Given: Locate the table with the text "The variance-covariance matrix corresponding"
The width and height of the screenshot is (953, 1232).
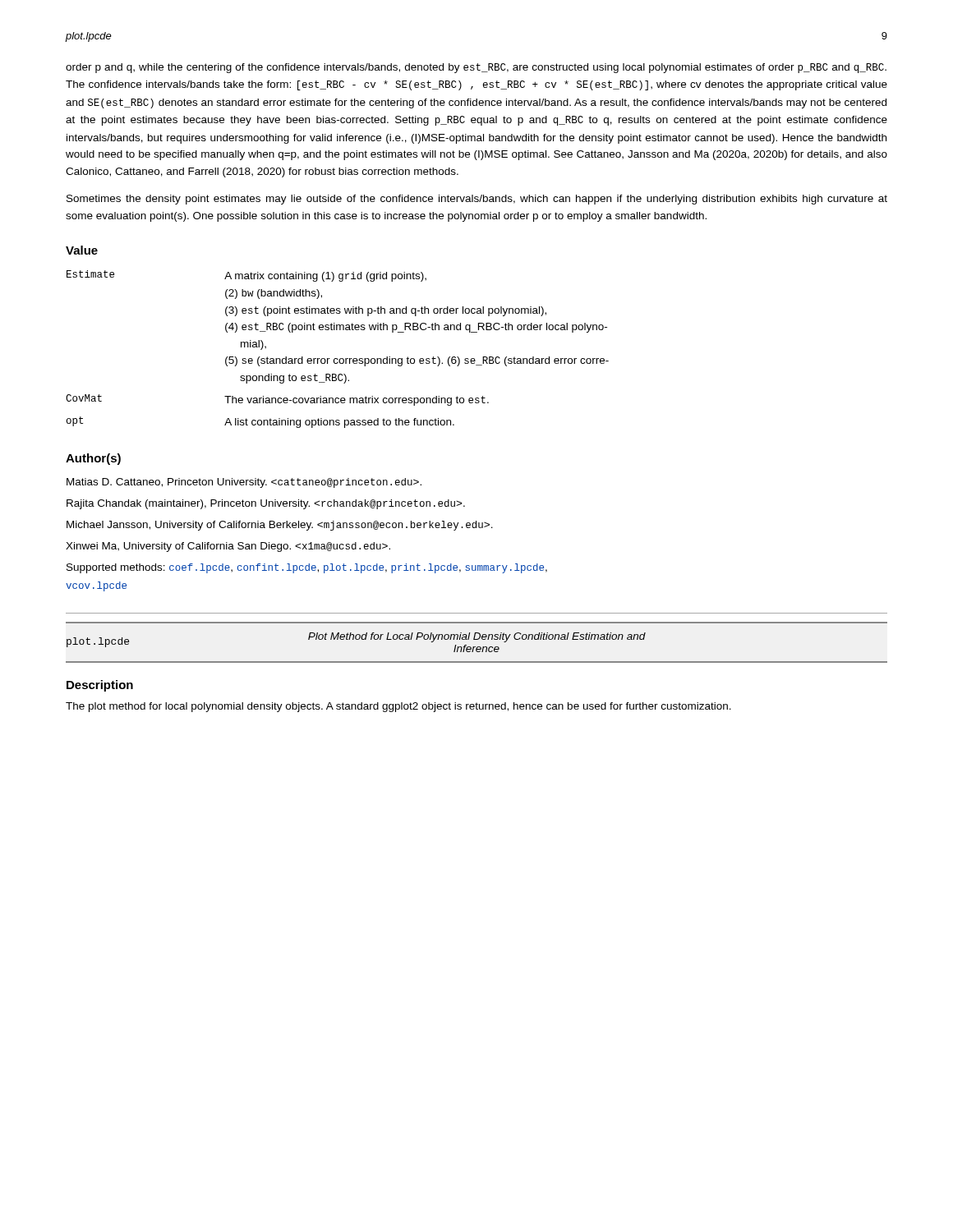Looking at the screenshot, I should tap(476, 349).
